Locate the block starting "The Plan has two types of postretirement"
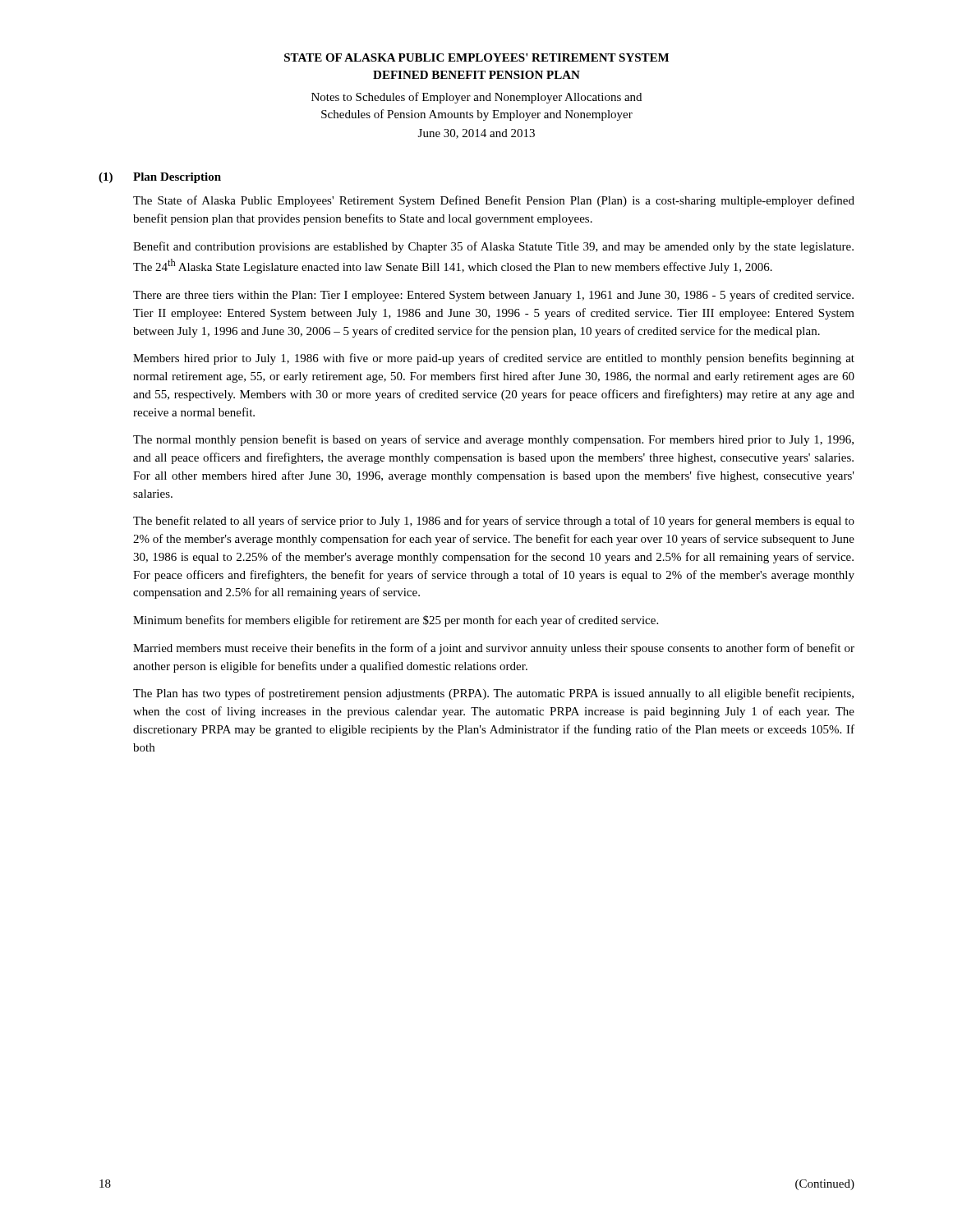953x1232 pixels. 494,720
